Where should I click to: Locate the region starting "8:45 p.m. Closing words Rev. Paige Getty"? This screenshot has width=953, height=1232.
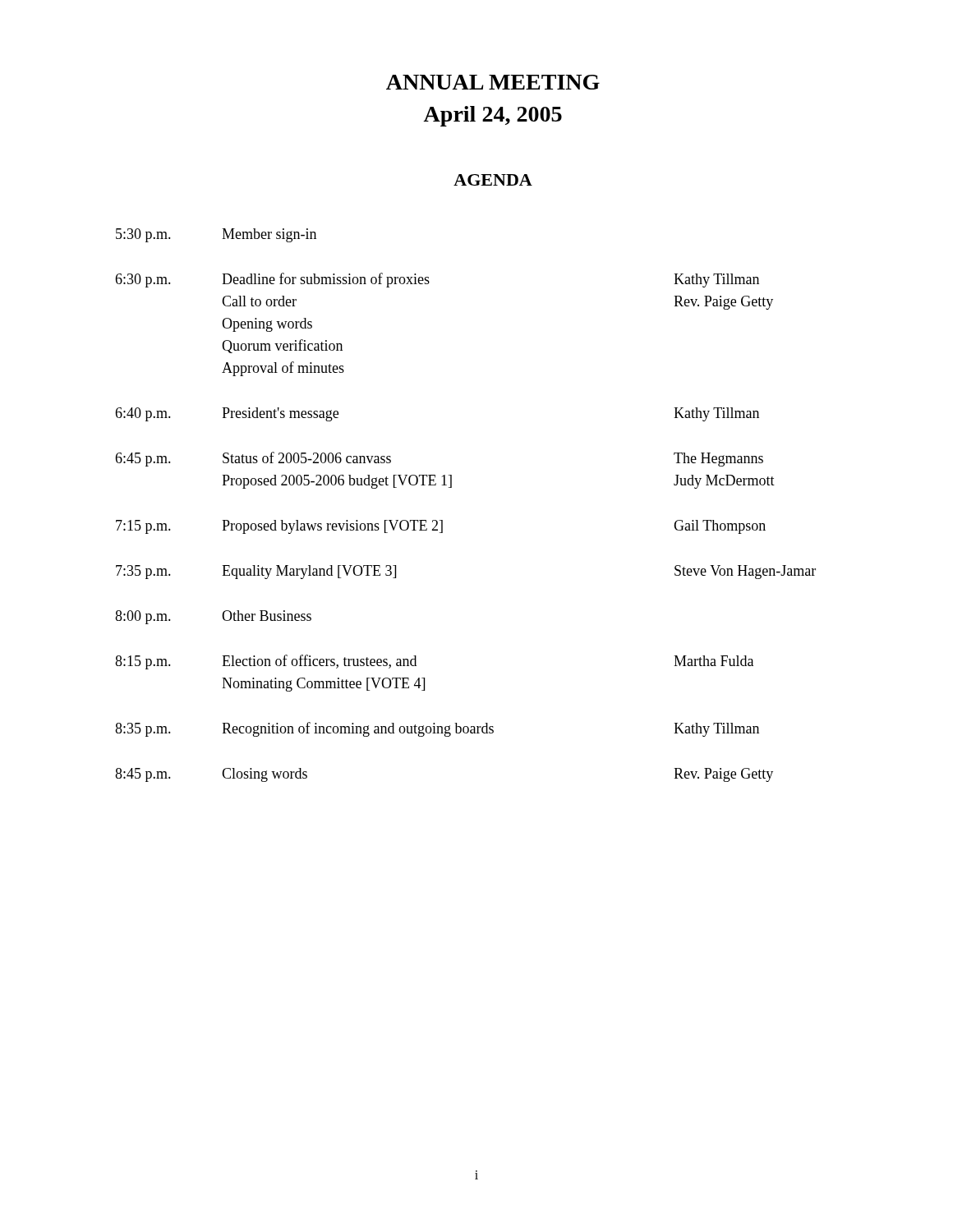(x=139, y=775)
